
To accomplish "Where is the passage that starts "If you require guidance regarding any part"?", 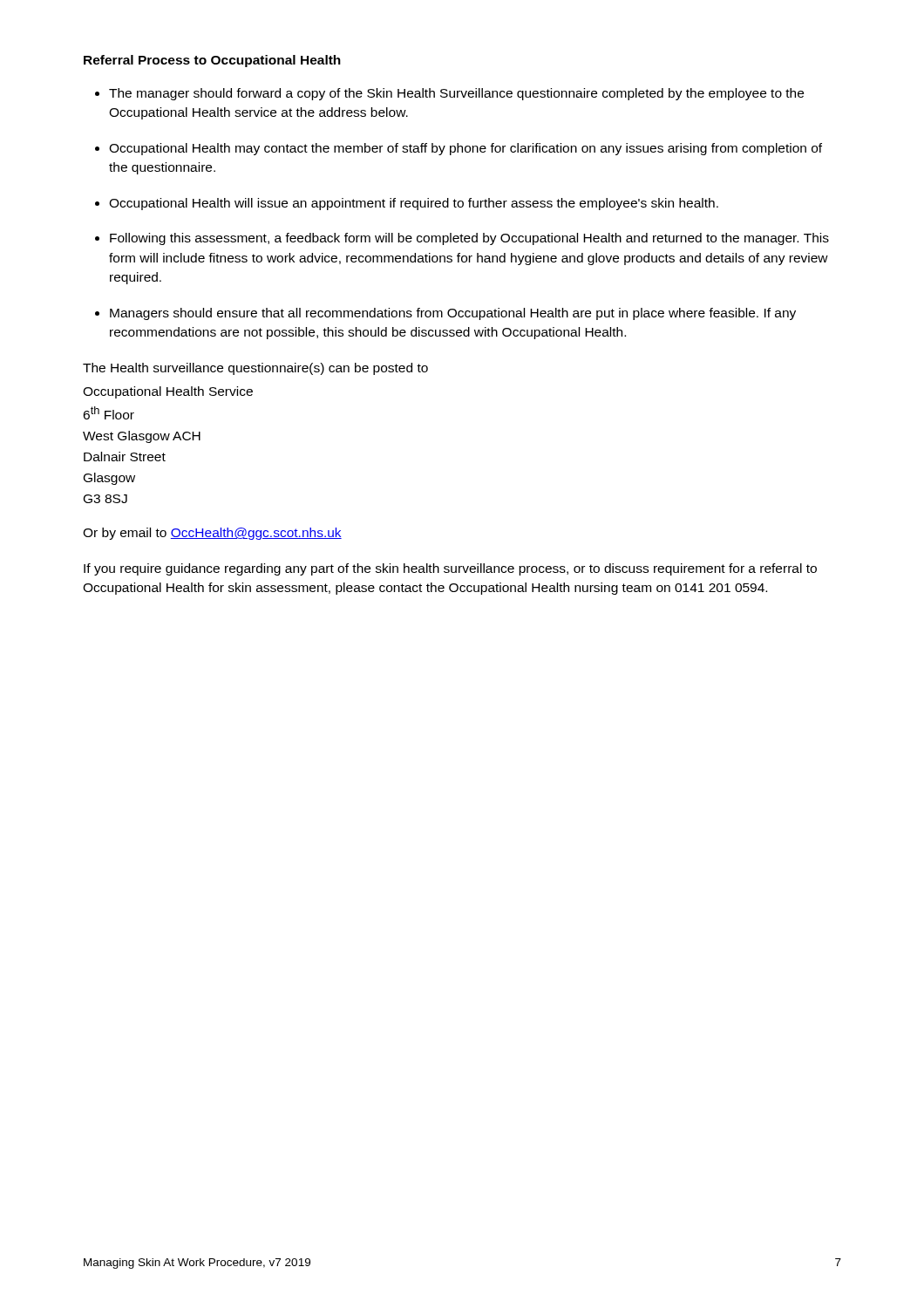I will (450, 578).
